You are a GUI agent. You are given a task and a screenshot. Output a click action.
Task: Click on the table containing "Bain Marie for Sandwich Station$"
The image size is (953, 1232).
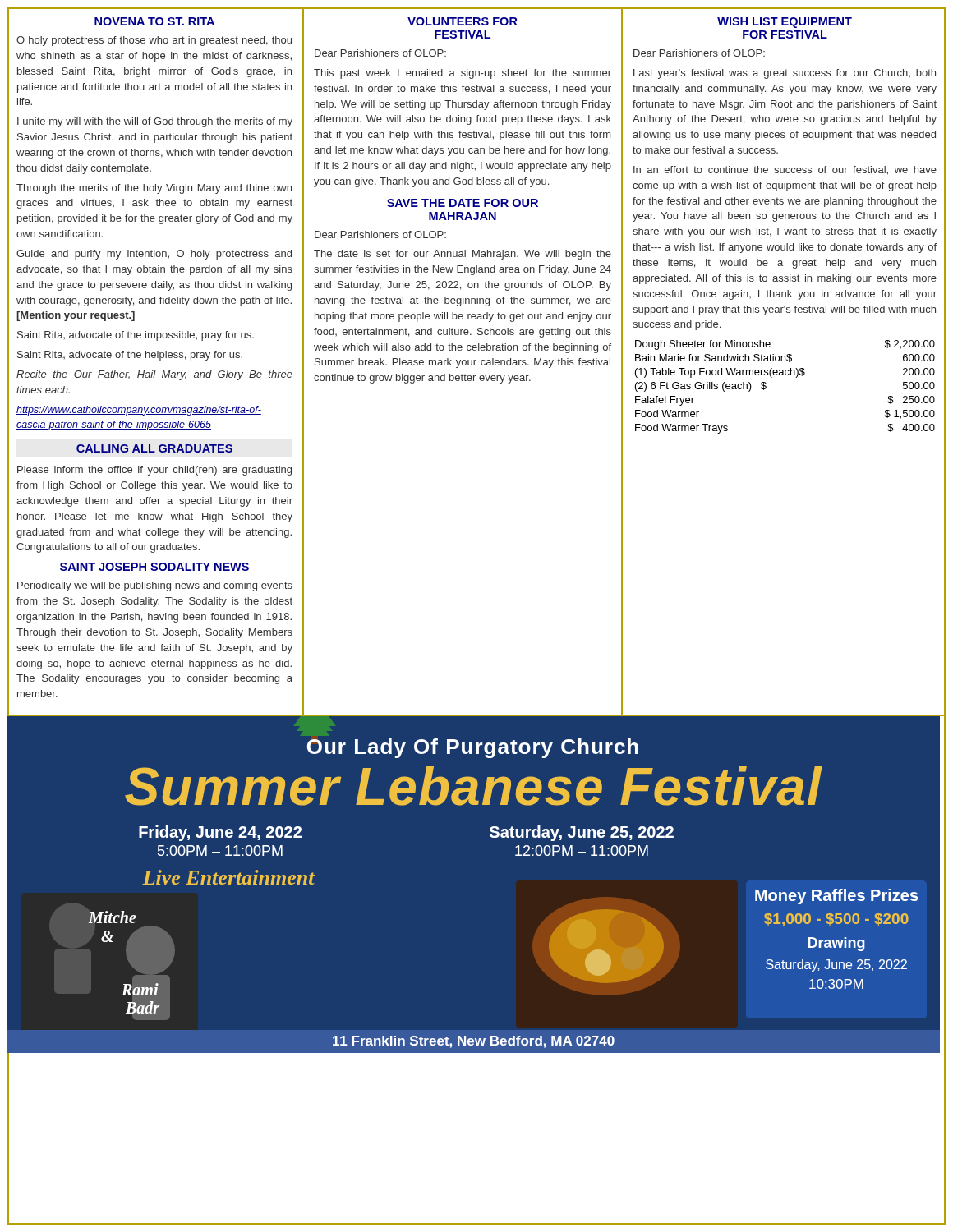(x=785, y=386)
